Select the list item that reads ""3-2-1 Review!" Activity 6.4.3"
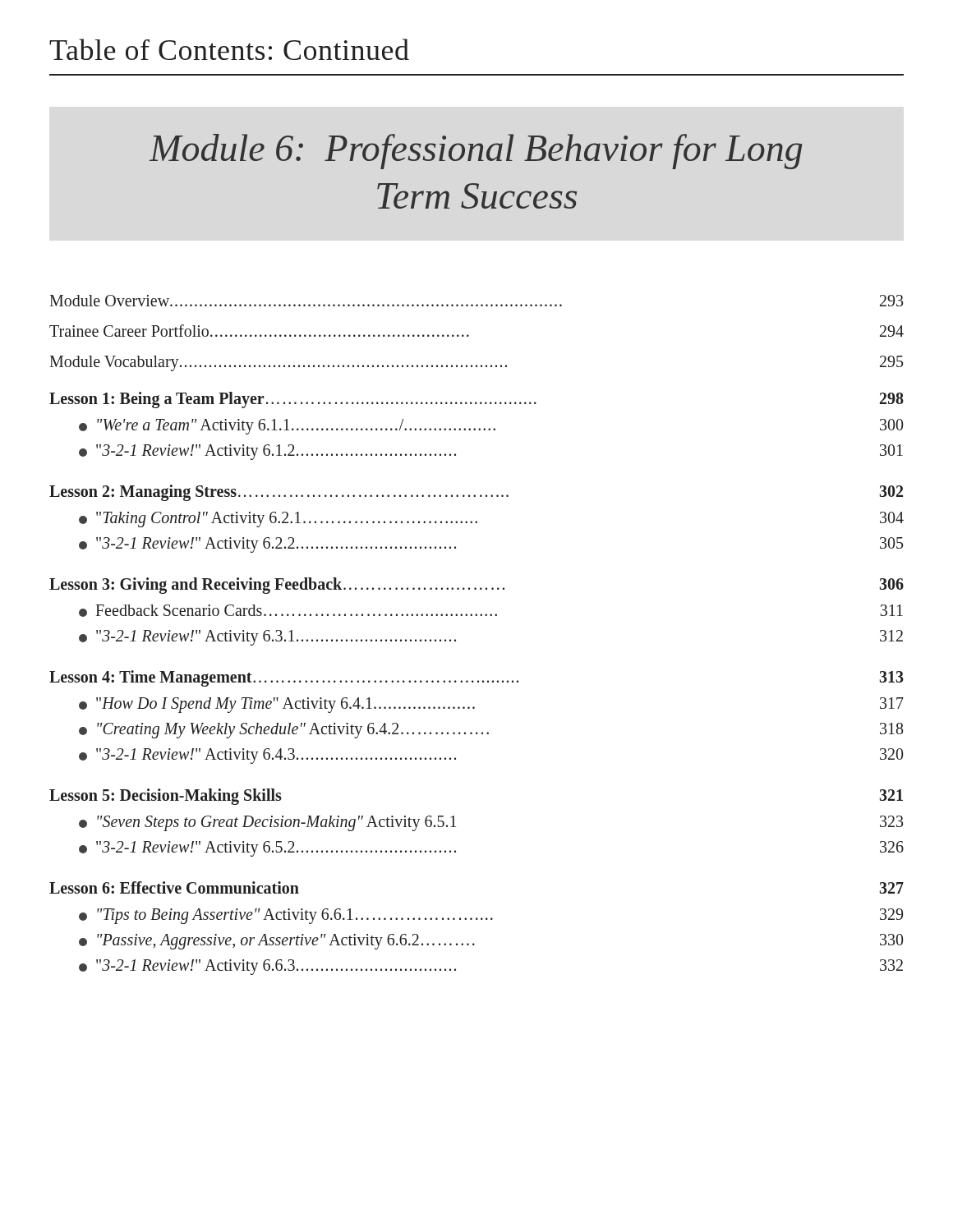The height and width of the screenshot is (1232, 953). [192, 756]
